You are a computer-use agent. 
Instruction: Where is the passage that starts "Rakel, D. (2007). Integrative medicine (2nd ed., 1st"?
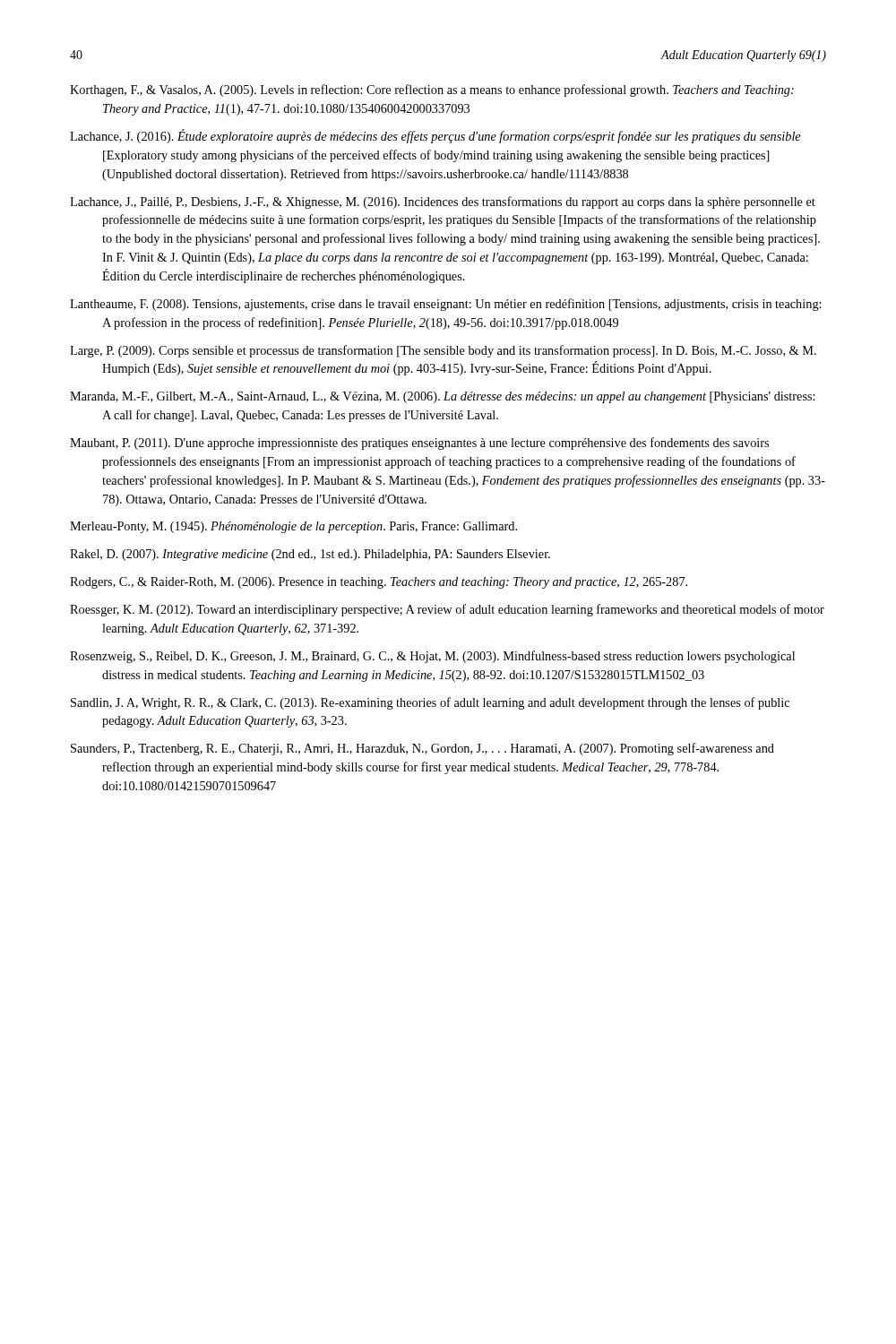[x=310, y=554]
